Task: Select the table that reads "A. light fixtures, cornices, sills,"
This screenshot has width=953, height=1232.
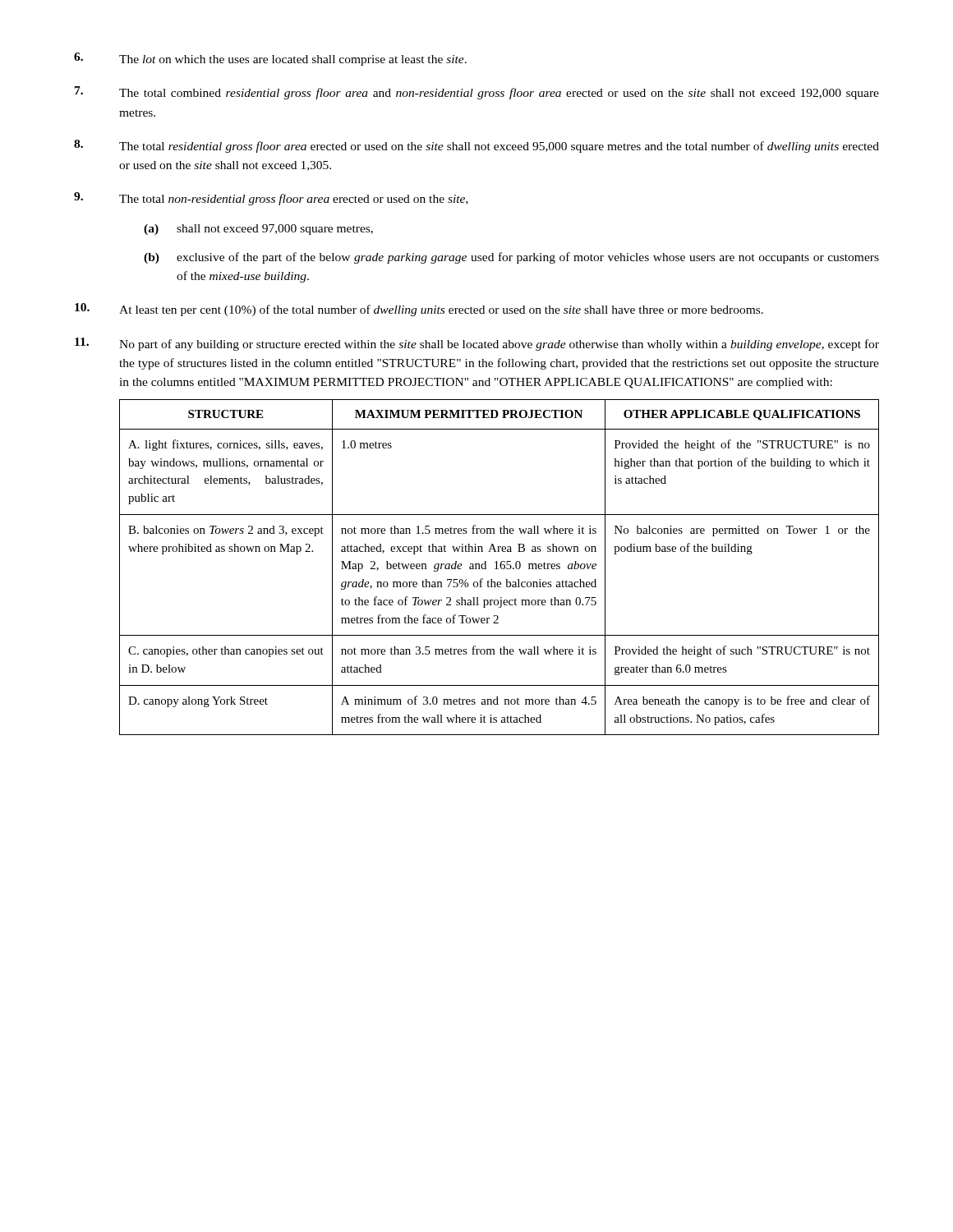Action: 499,567
